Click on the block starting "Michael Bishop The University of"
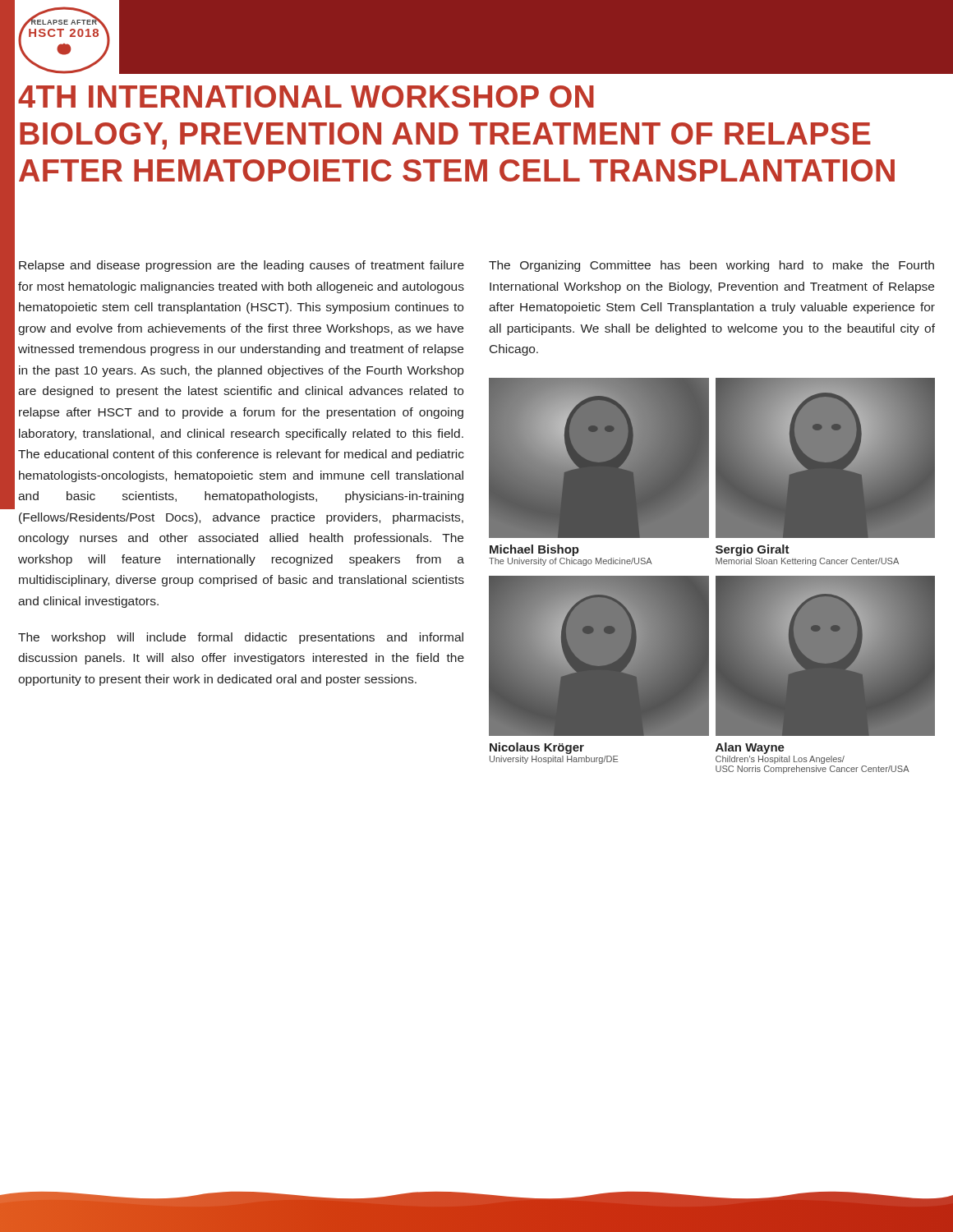Image resolution: width=953 pixels, height=1232 pixels. coord(599,554)
